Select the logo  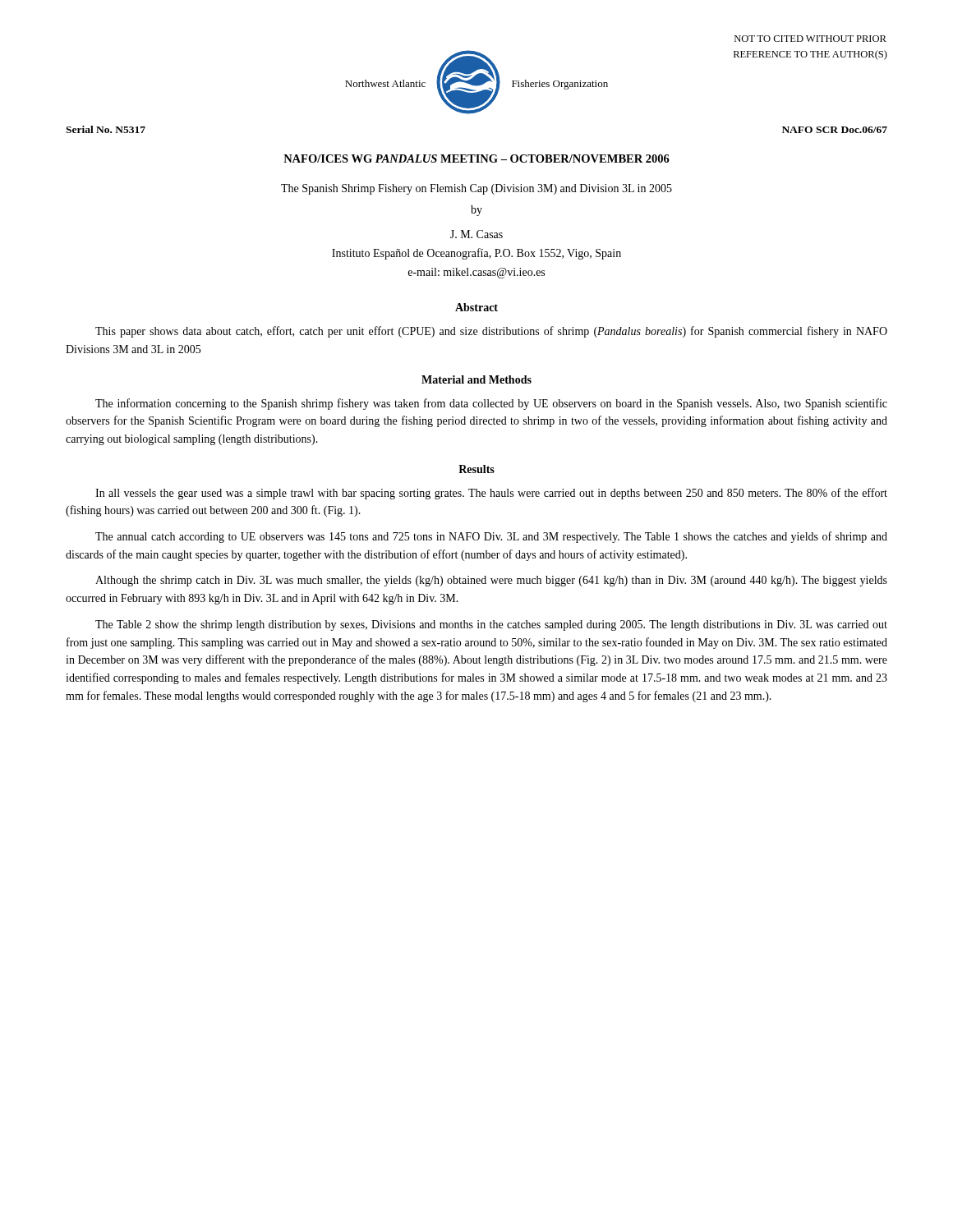(469, 84)
